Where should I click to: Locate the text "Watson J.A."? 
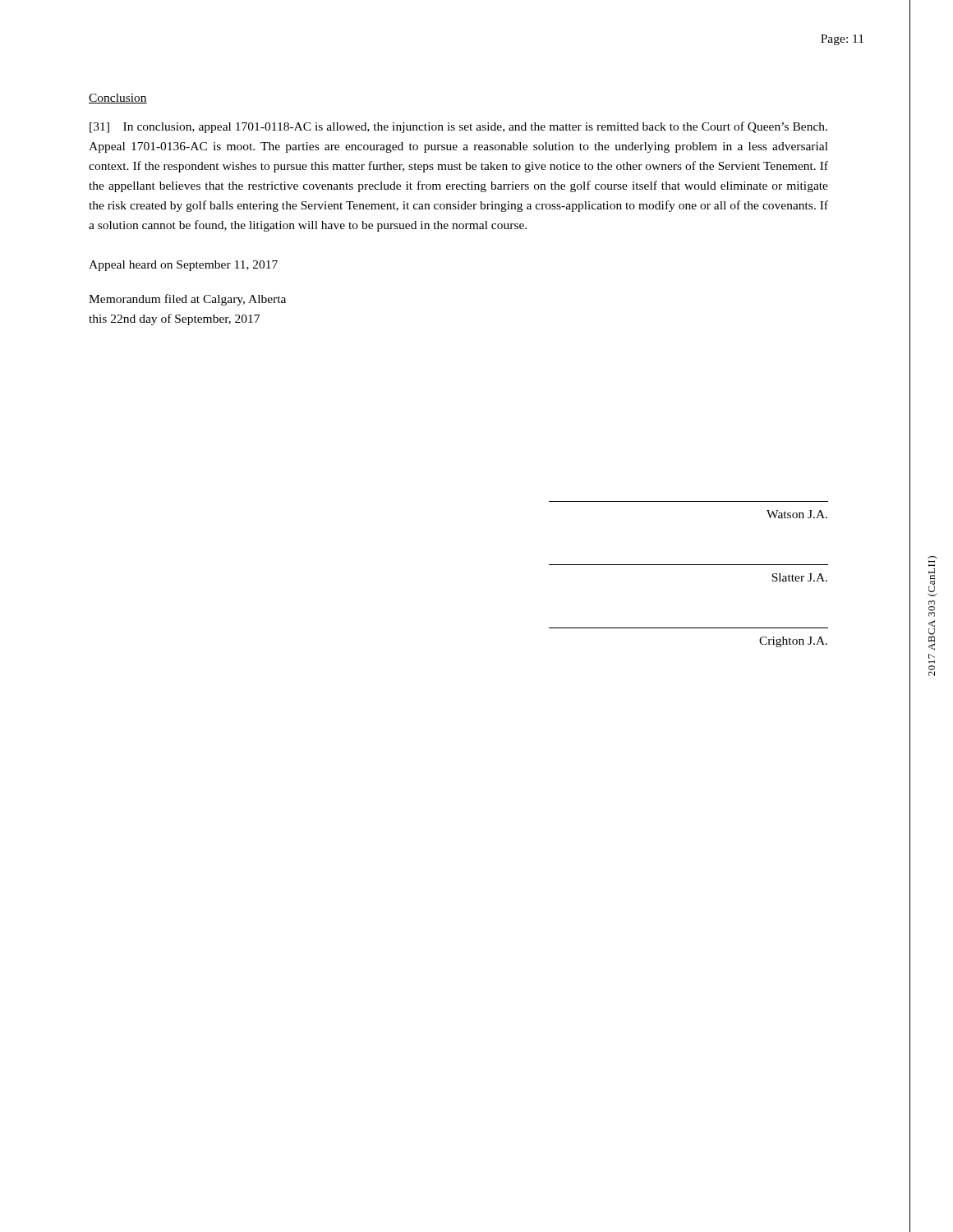[x=688, y=511]
